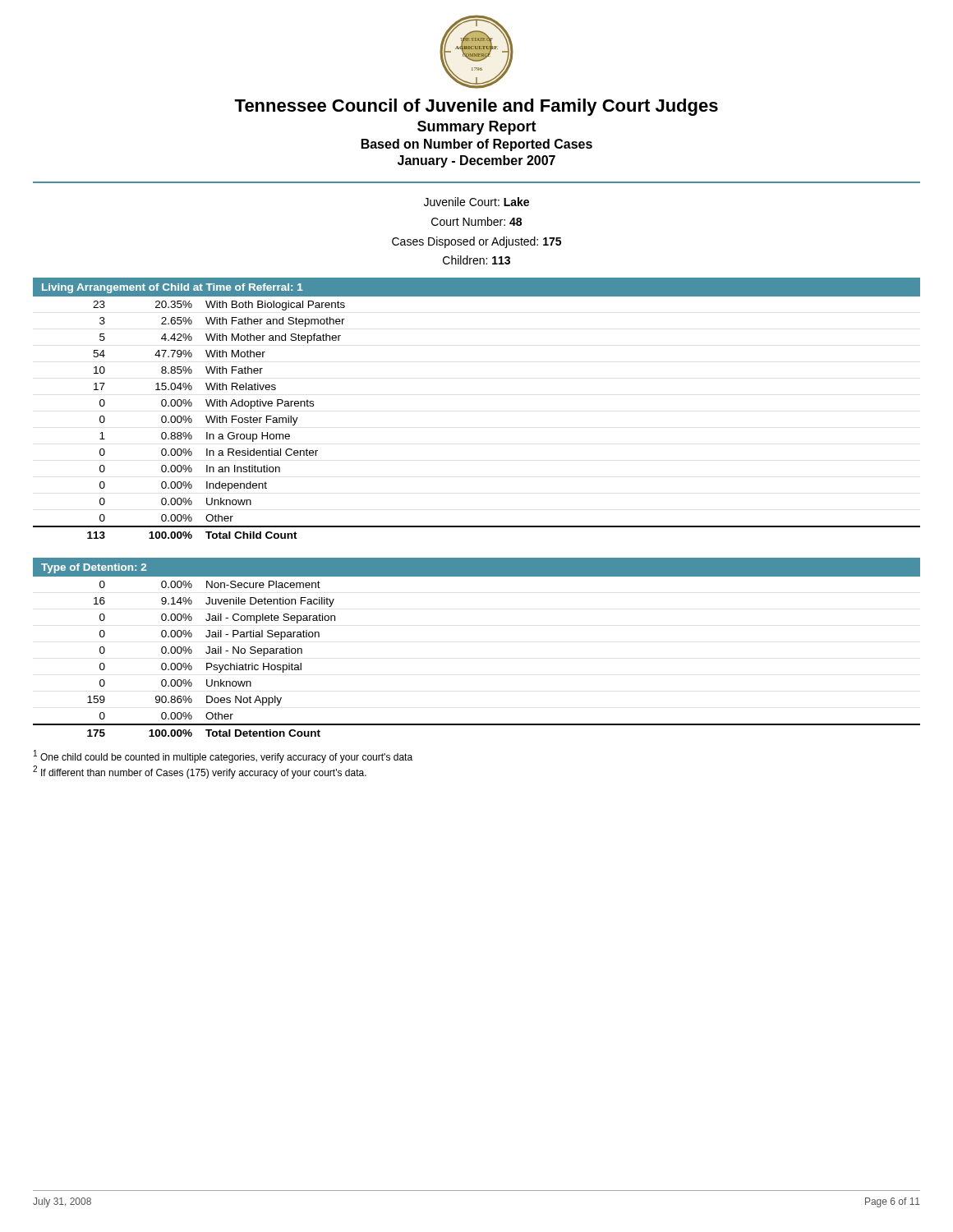953x1232 pixels.
Task: Navigate to the text block starting "Type of Detention: 2"
Action: (94, 567)
